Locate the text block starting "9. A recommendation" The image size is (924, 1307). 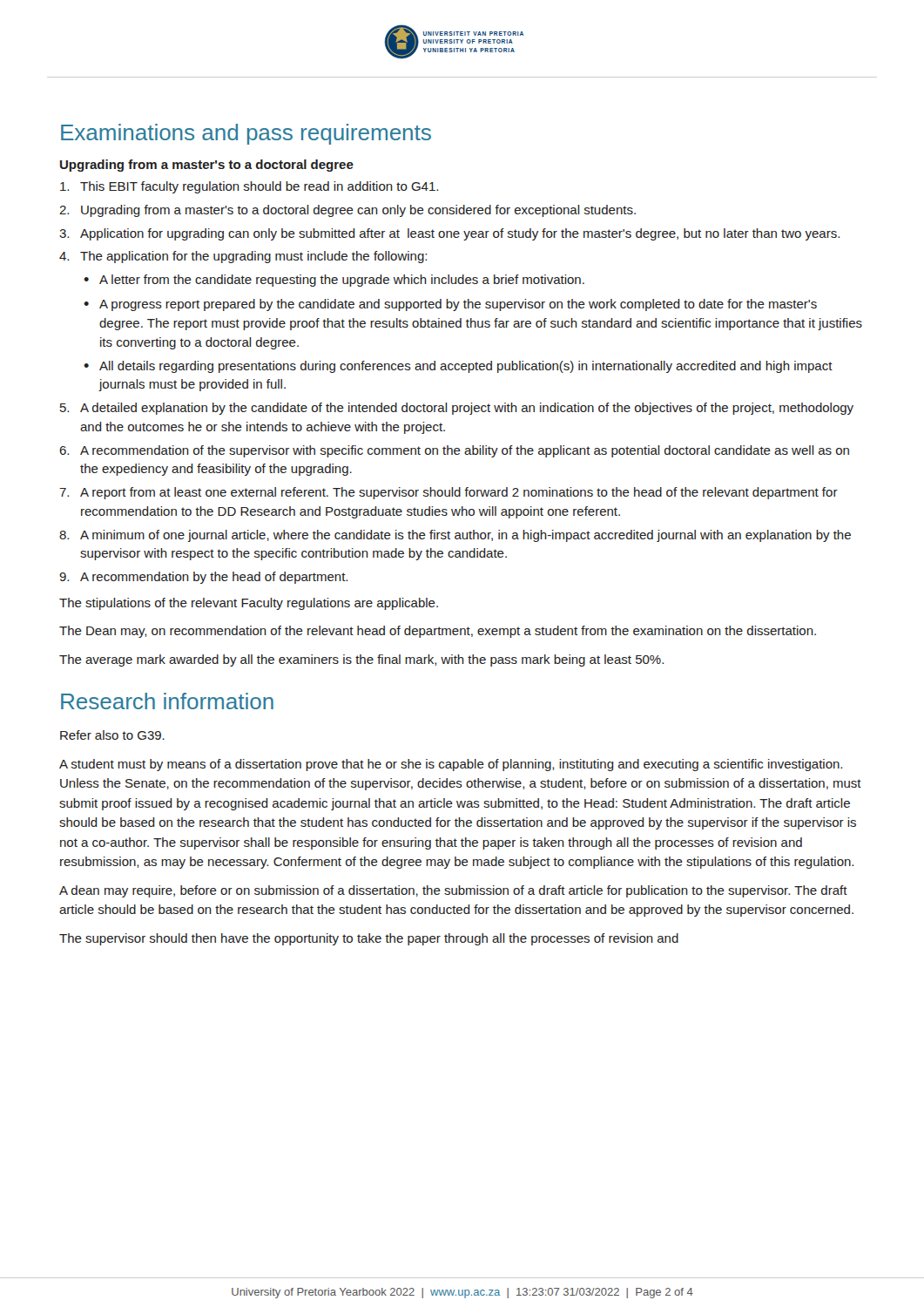pos(203,578)
